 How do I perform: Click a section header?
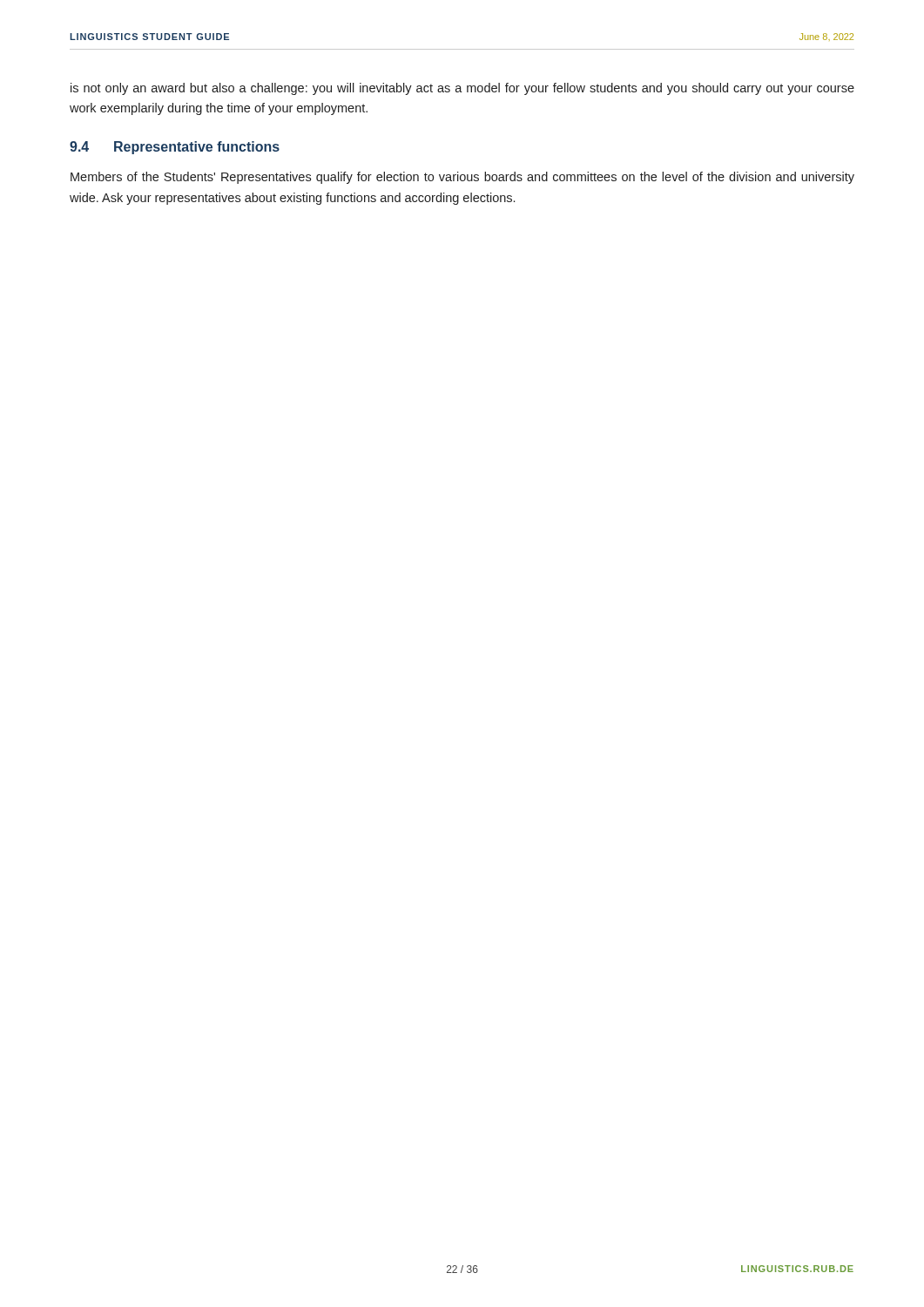(x=175, y=148)
